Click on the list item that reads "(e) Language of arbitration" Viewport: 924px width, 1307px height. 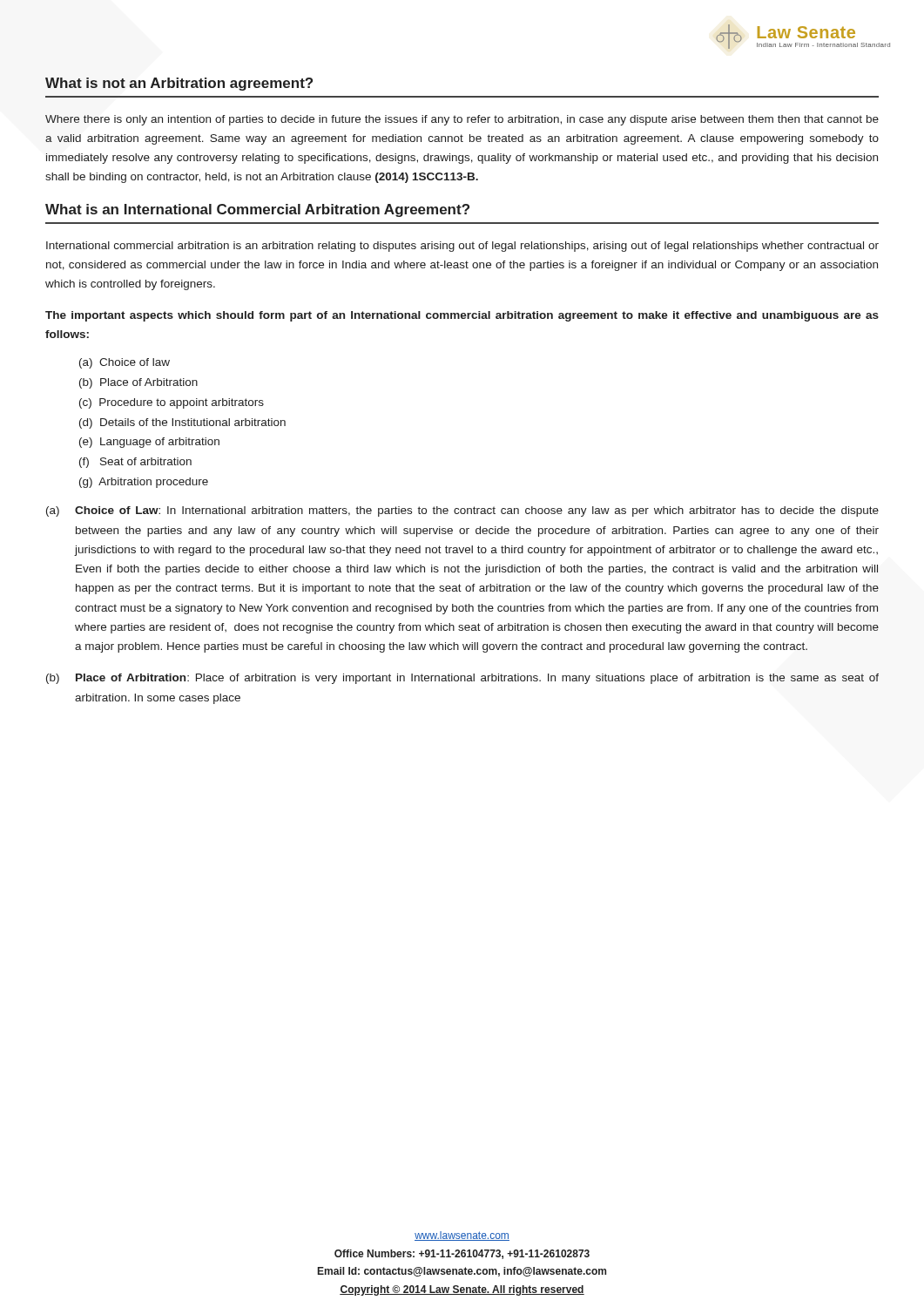149,442
